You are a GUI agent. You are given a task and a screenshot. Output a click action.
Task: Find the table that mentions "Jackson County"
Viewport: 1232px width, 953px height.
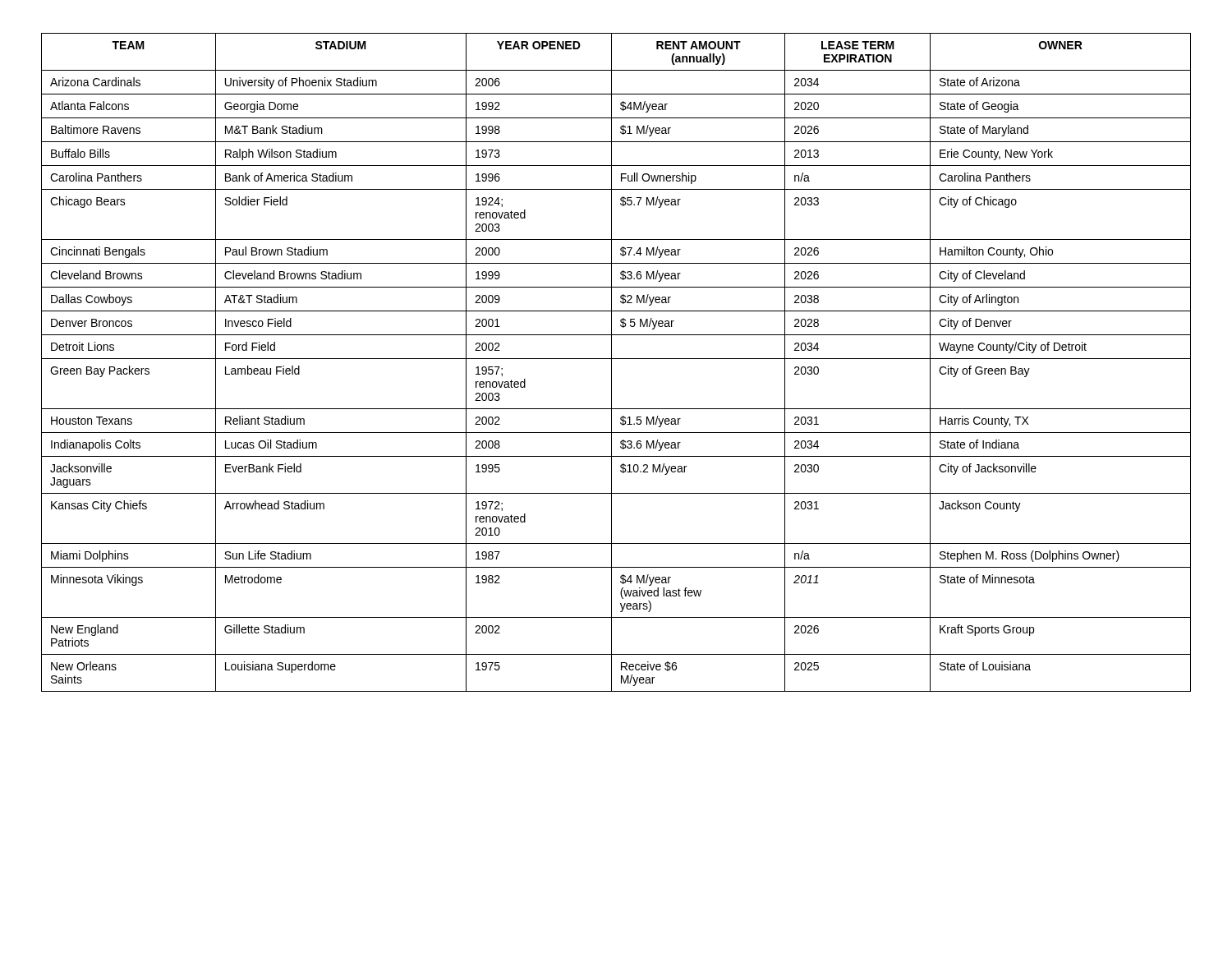point(616,362)
